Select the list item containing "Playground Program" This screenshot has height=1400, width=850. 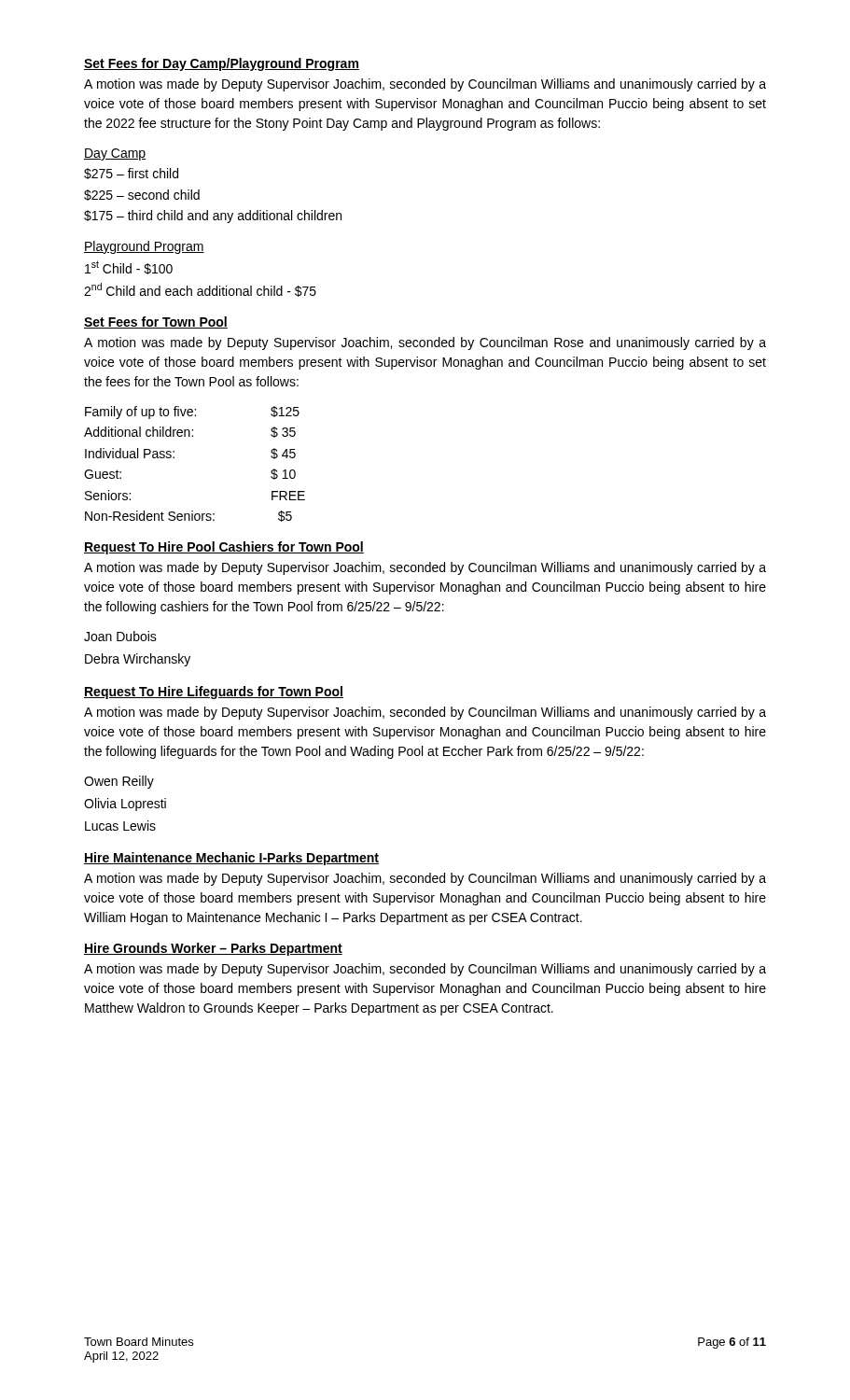[x=144, y=246]
